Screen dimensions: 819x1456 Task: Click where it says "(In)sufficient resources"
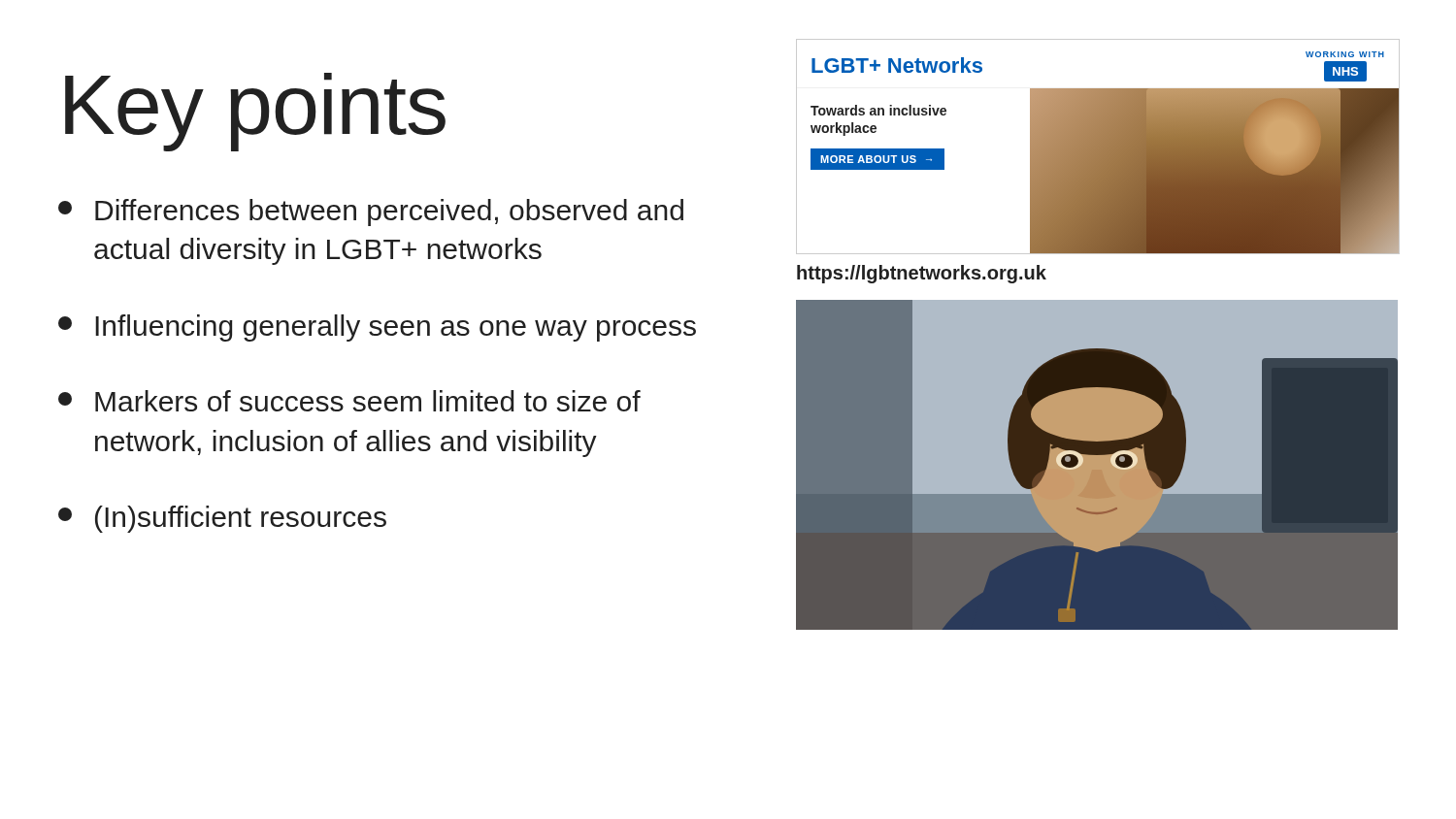click(388, 518)
